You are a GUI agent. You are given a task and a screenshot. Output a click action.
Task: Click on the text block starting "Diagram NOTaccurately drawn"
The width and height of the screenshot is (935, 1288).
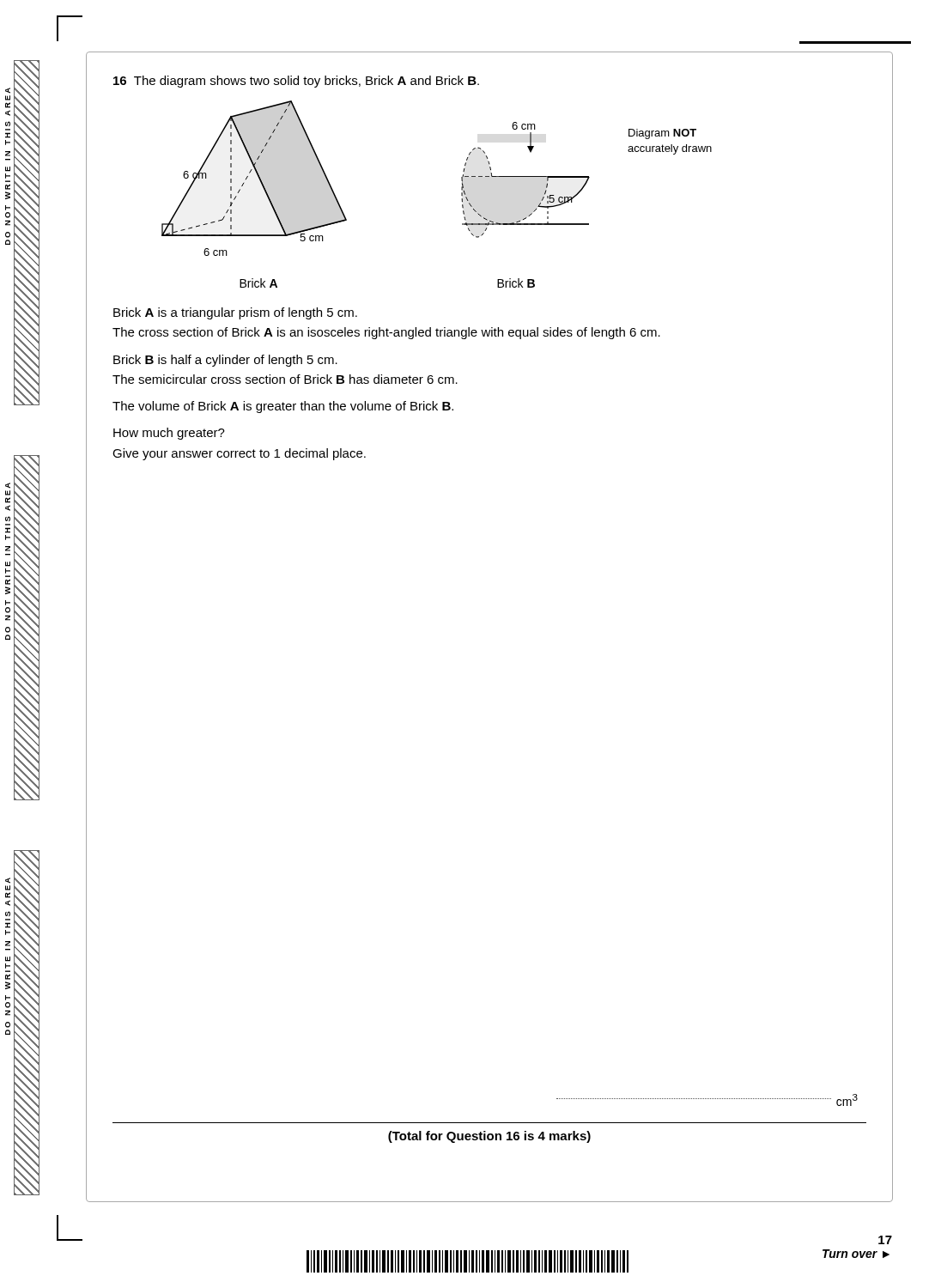(670, 140)
